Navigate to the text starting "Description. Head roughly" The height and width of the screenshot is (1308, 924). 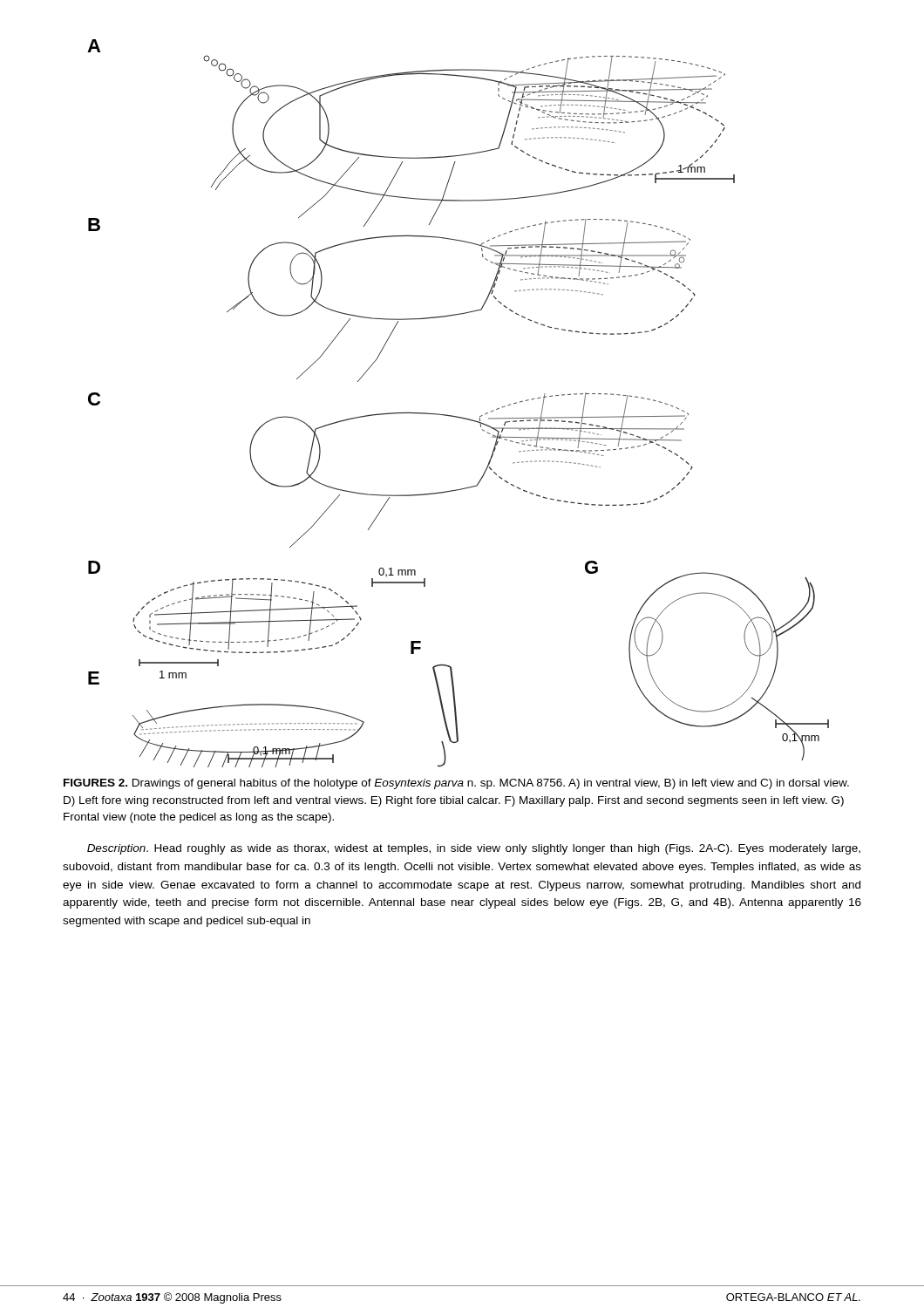[x=462, y=884]
